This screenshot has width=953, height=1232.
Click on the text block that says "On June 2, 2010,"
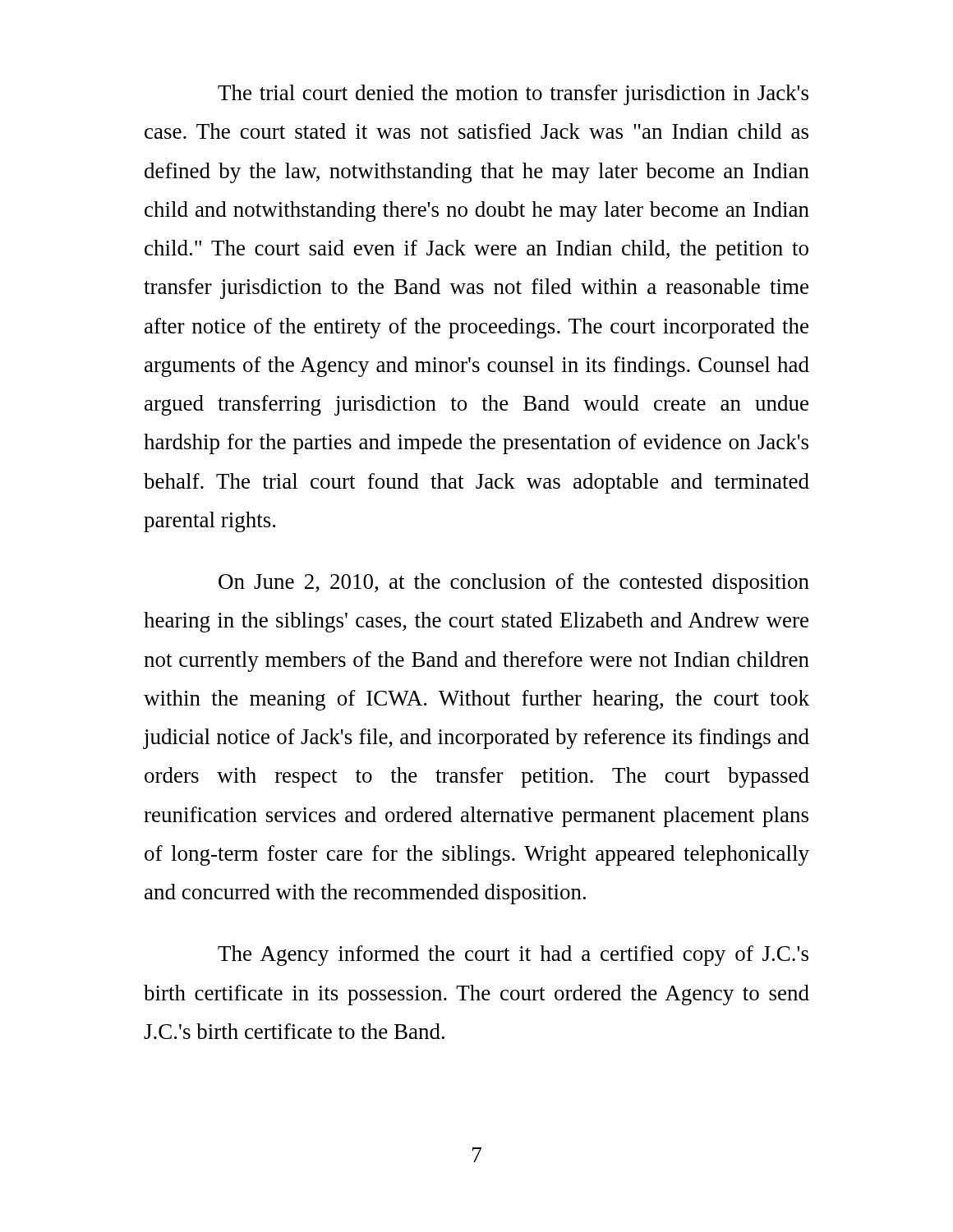pyautogui.click(x=476, y=737)
